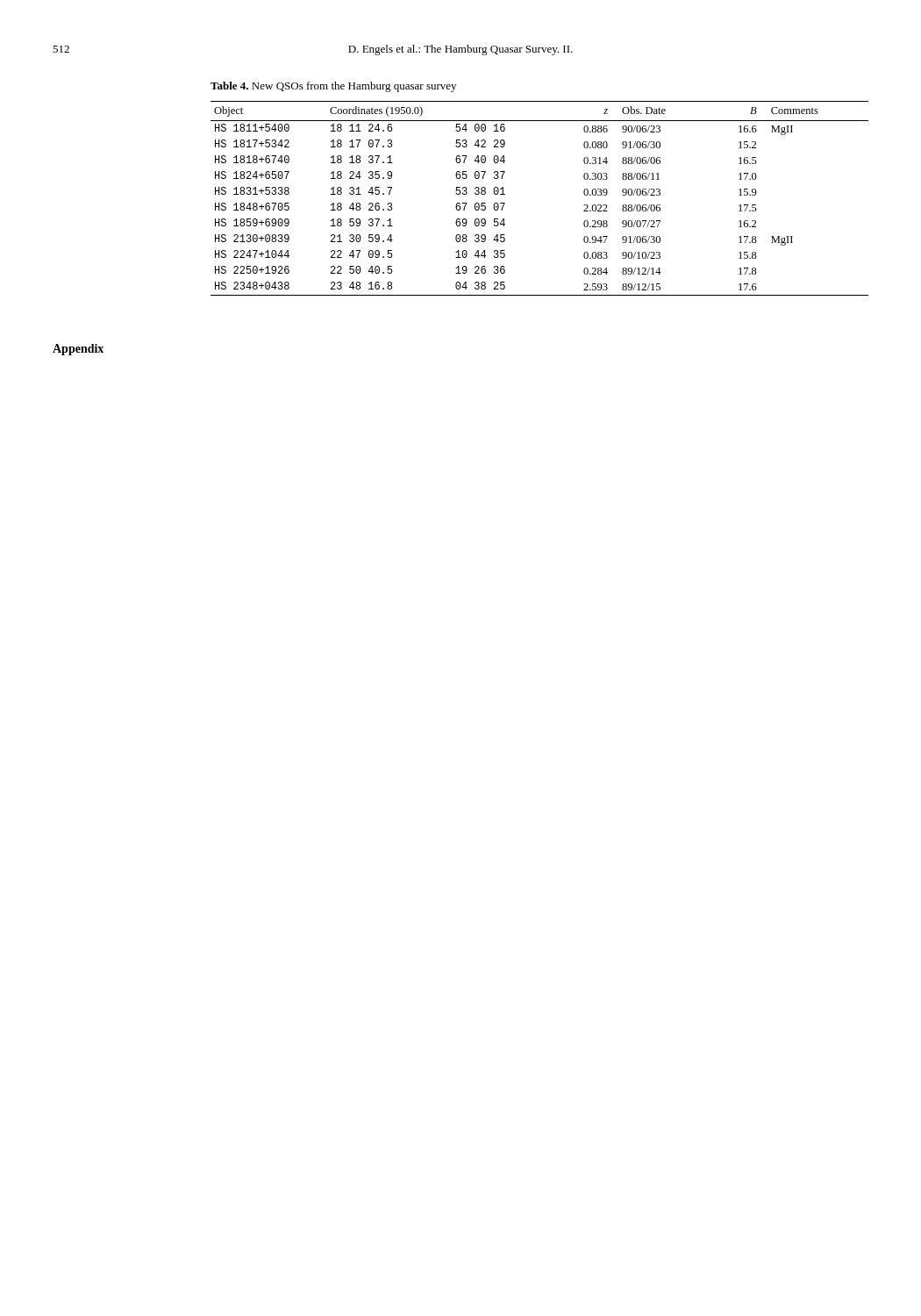Select the table that reads "18 31 45.7"
The image size is (921, 1316).
[x=539, y=198]
